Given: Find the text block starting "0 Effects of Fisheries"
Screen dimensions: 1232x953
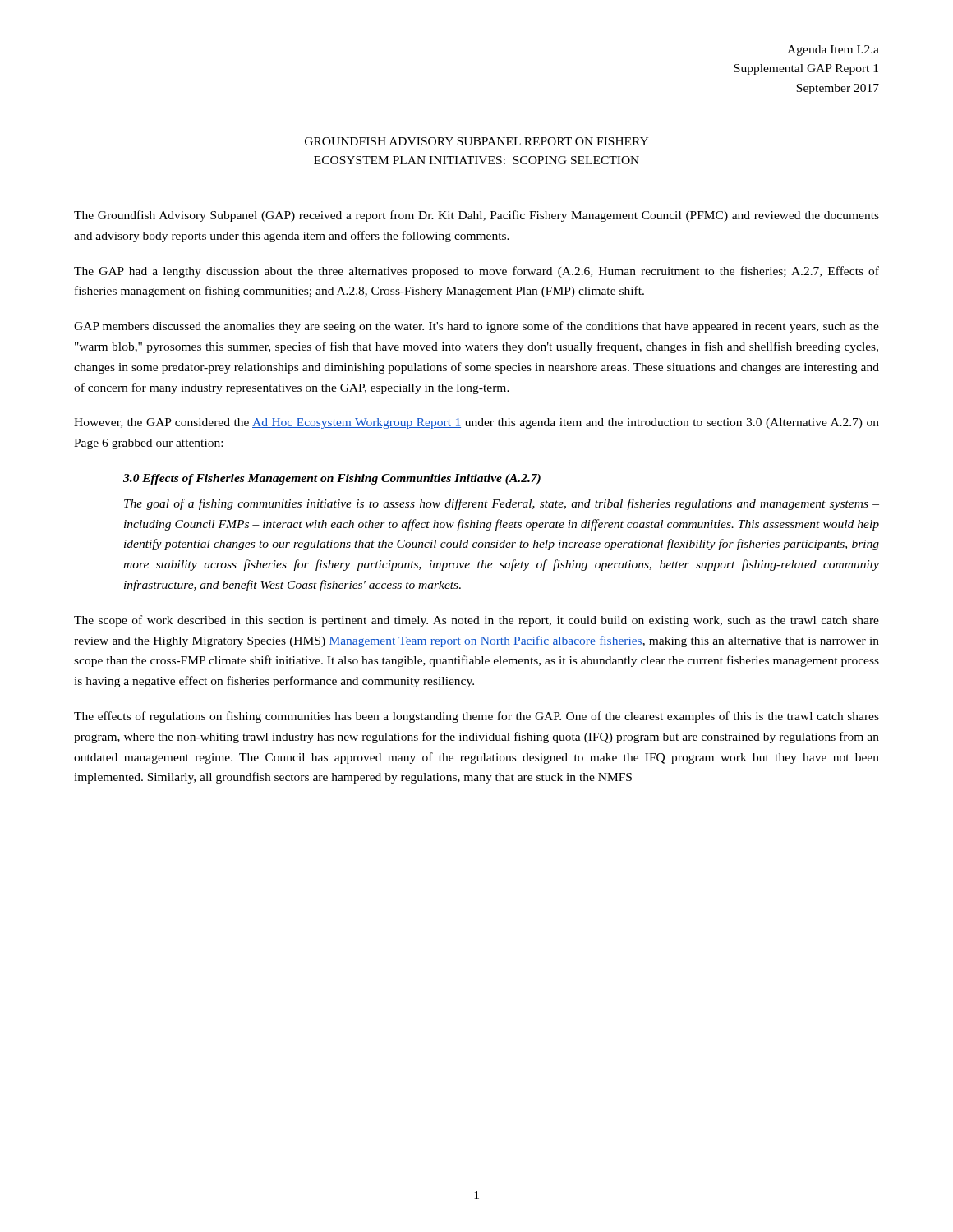Looking at the screenshot, I should pos(501,530).
